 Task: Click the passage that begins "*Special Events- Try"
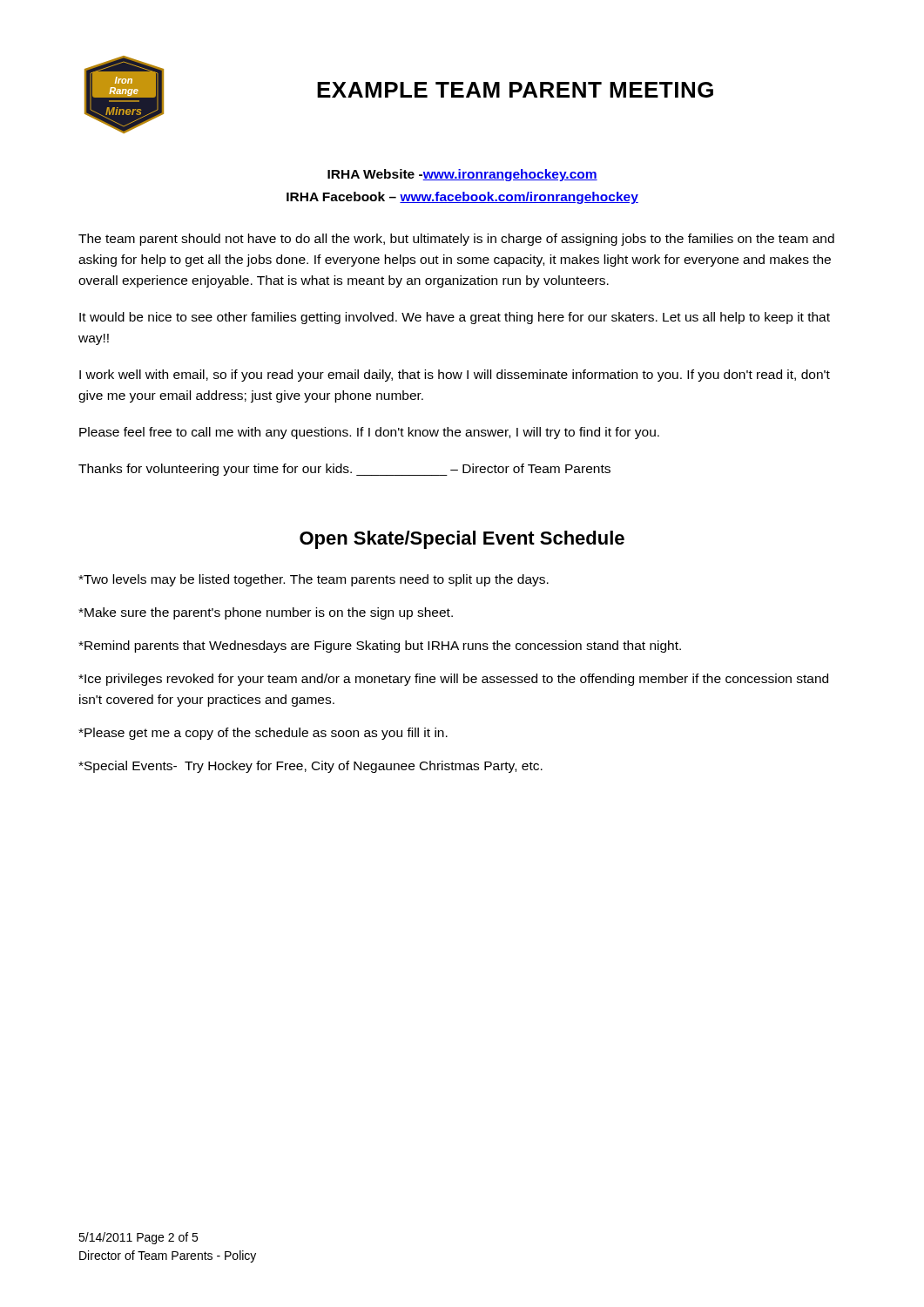pos(311,765)
